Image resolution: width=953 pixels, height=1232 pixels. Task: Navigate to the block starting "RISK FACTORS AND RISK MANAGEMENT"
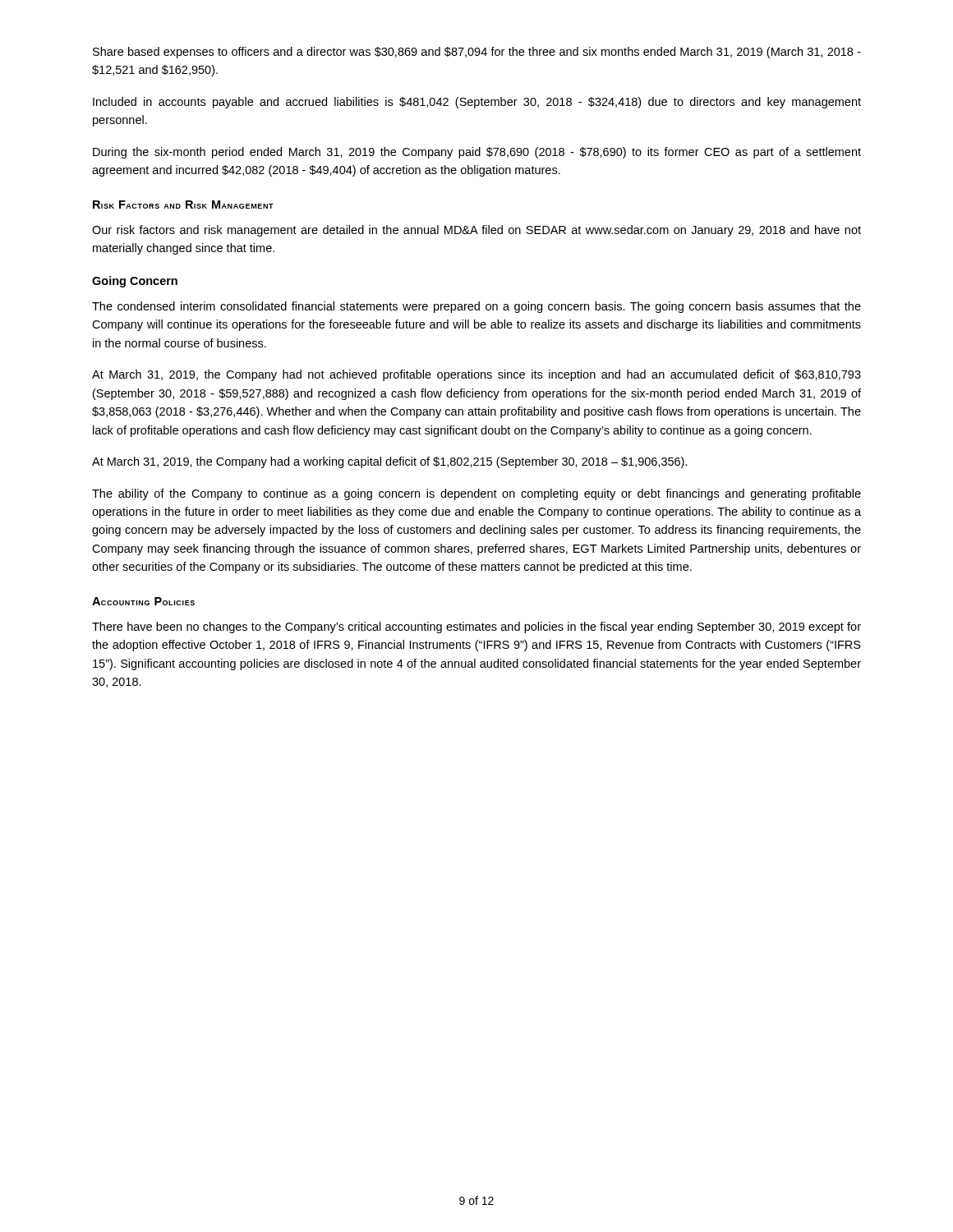[x=183, y=204]
